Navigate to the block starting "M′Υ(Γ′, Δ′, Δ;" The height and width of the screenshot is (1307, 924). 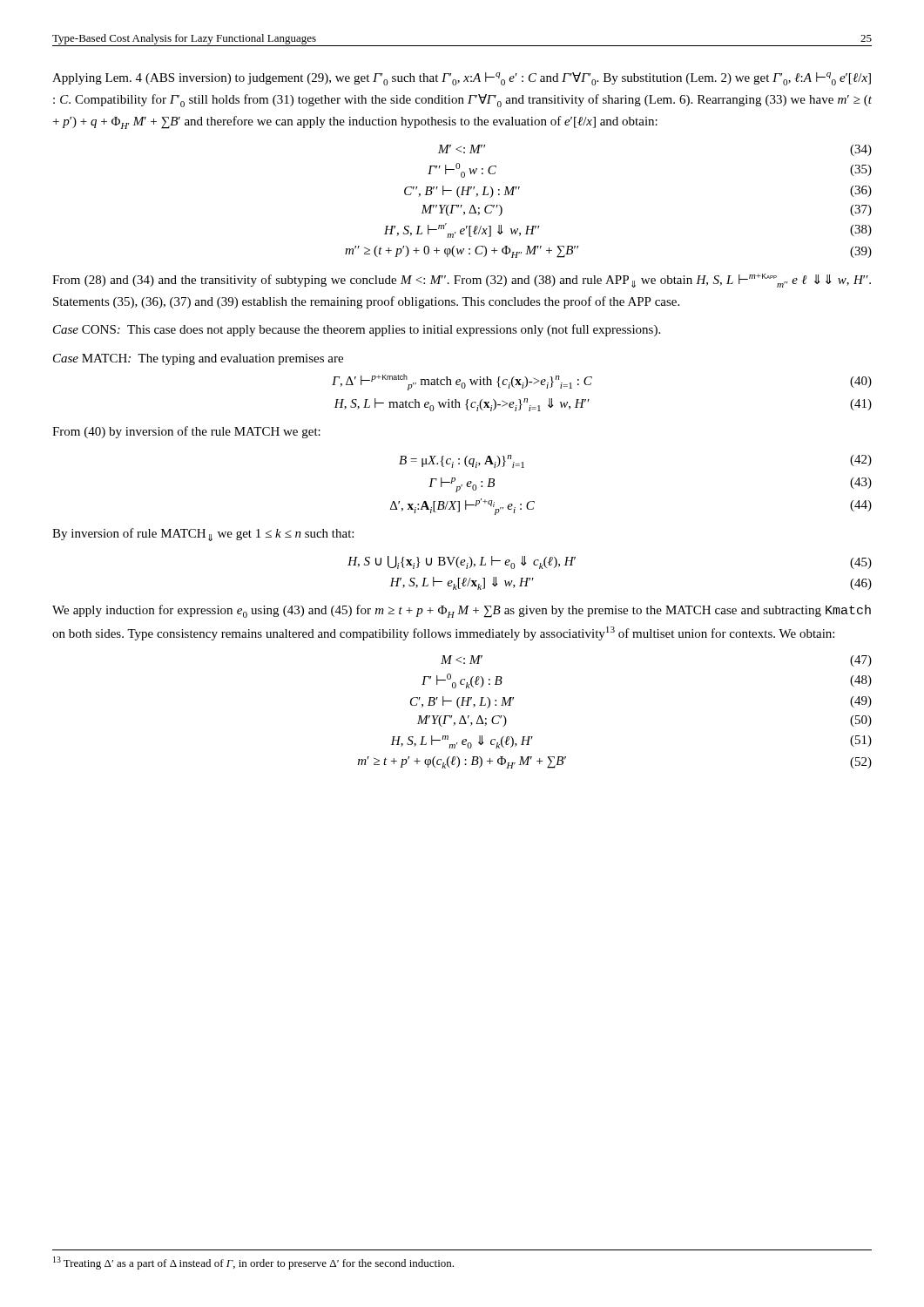[464, 720]
